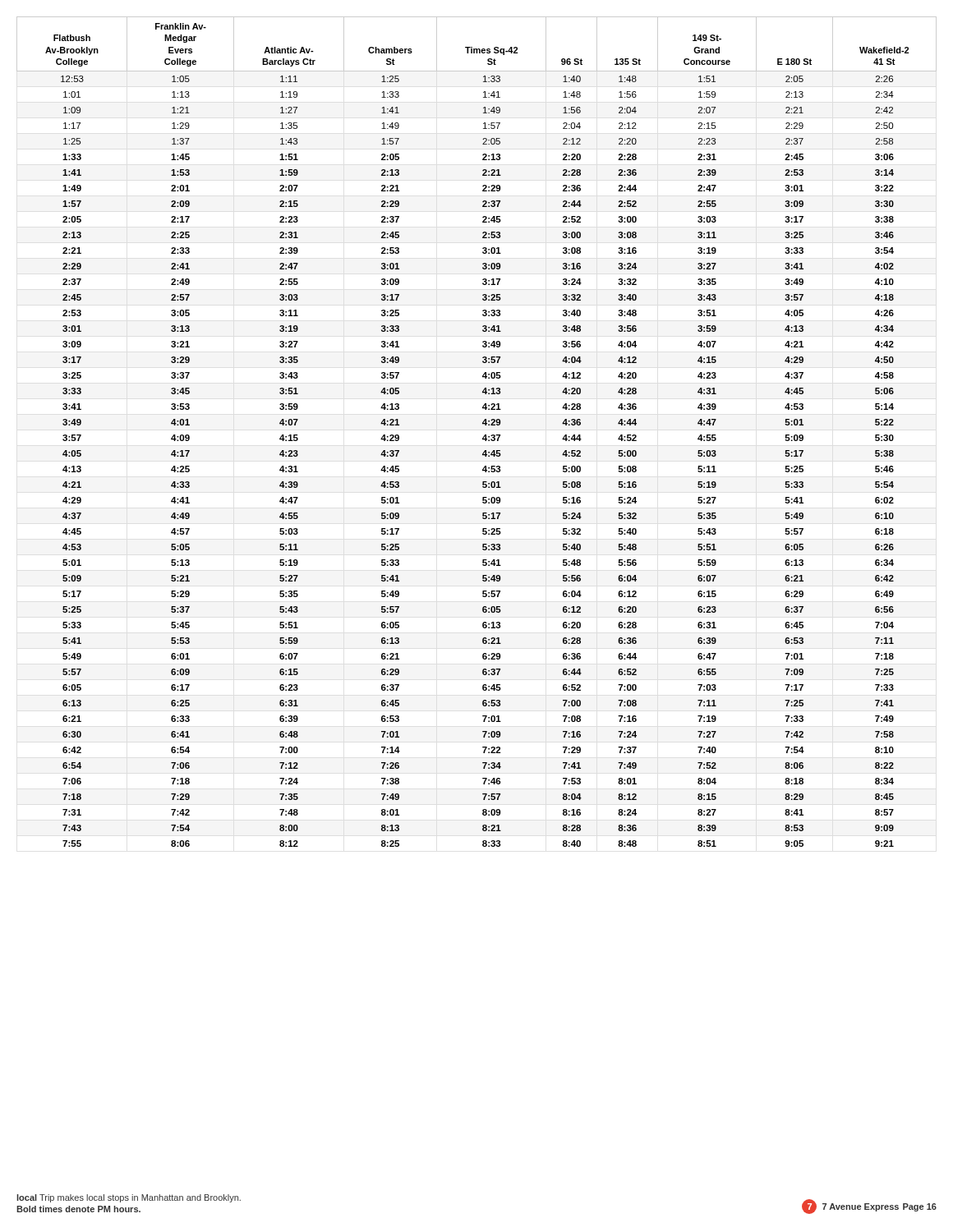Locate the table with the text "149 St- Grand"
This screenshot has width=953, height=1232.
coord(476,595)
